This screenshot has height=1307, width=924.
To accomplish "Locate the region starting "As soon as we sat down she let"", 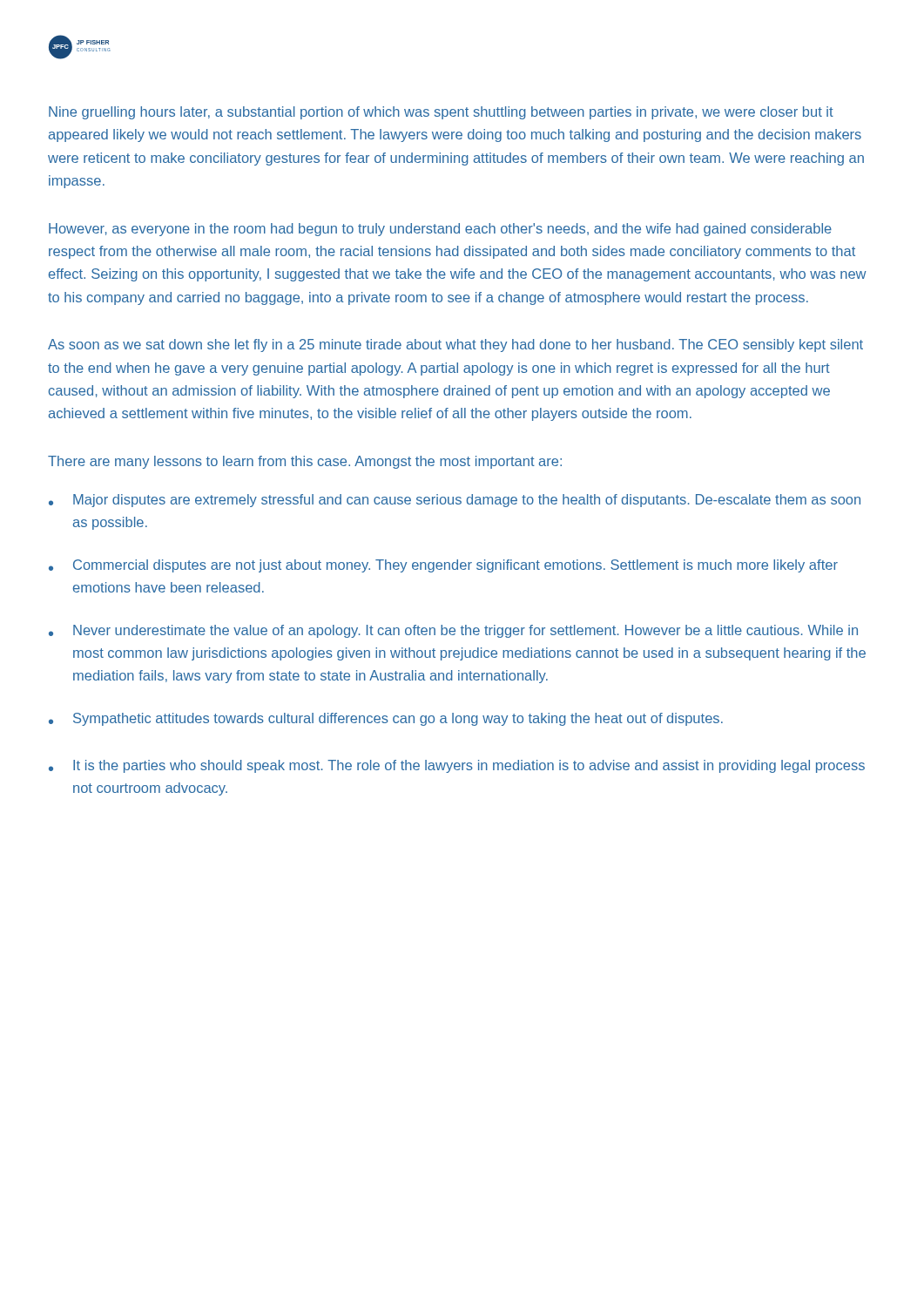I will 456,379.
